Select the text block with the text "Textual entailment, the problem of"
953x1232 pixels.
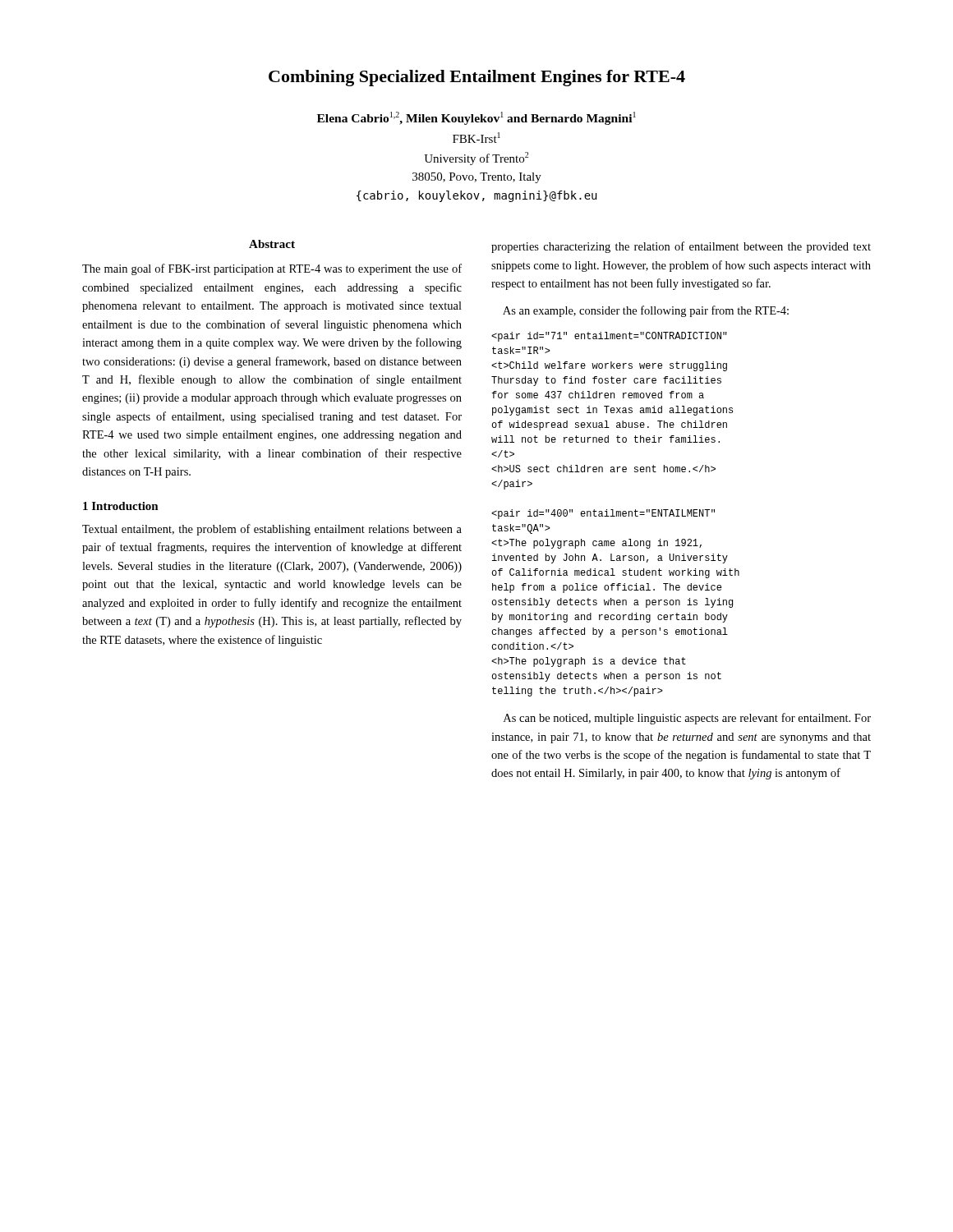coord(272,584)
